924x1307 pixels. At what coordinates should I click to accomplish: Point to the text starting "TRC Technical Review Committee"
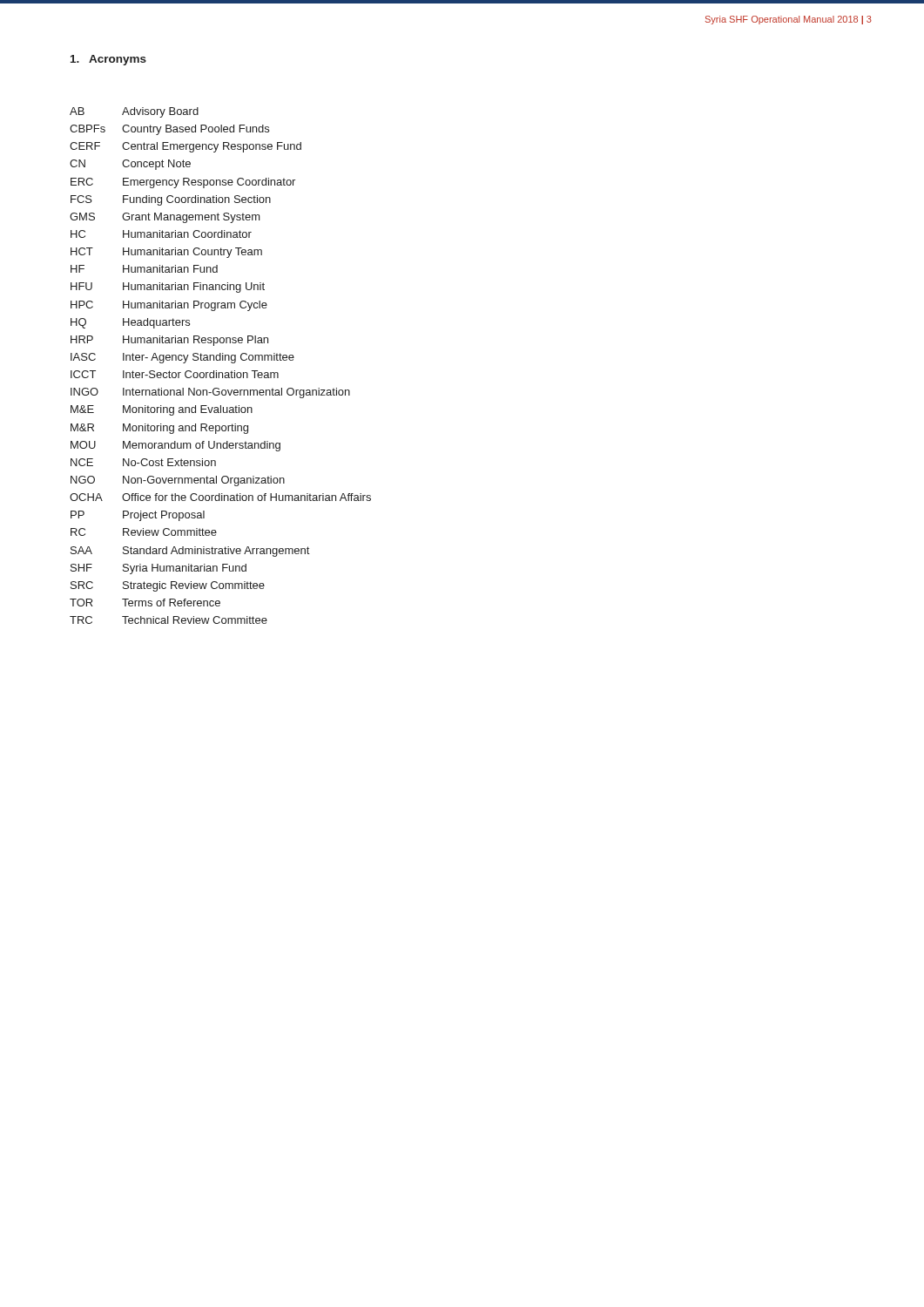pos(168,621)
